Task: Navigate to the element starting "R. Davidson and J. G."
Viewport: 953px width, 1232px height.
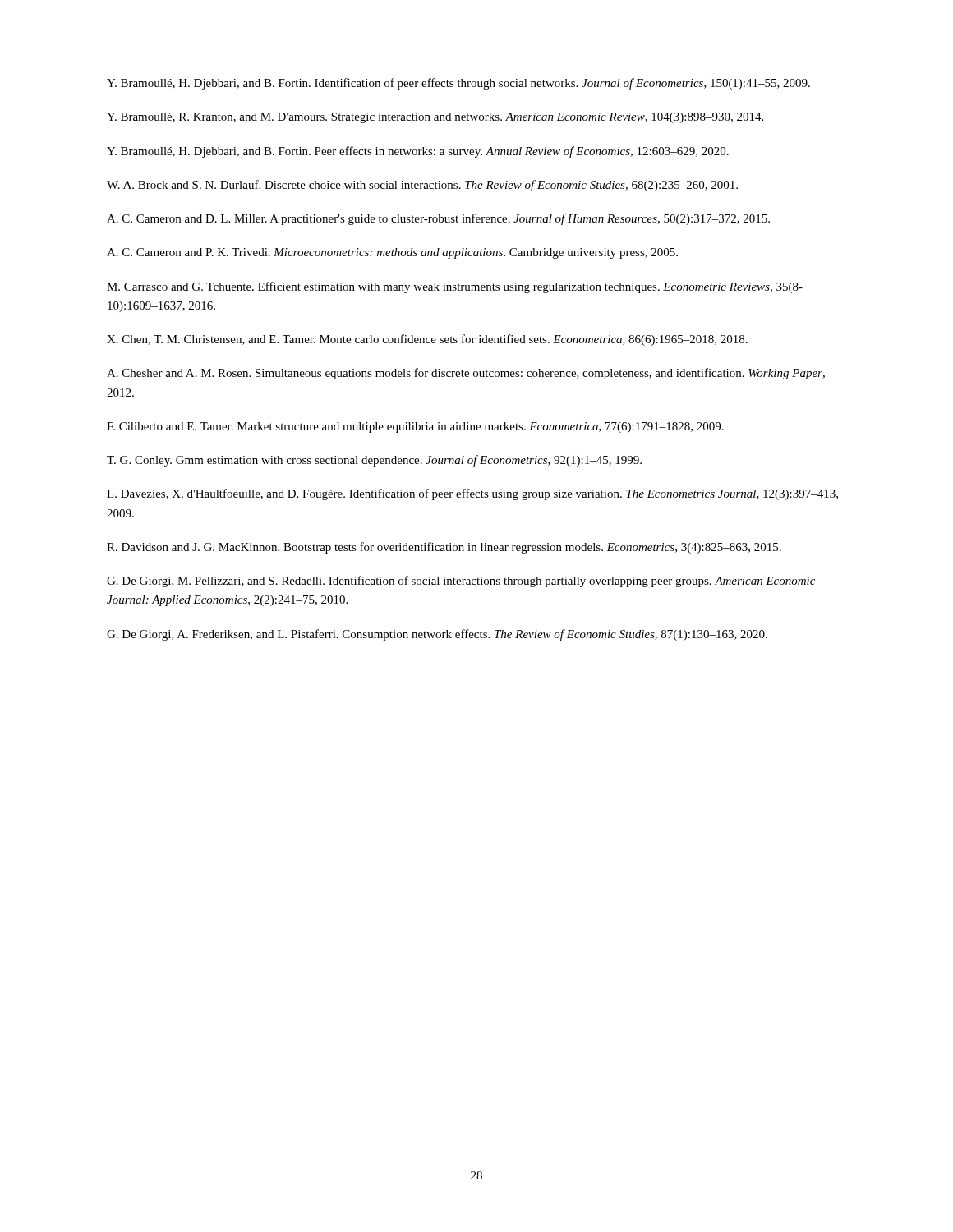Action: (x=476, y=547)
